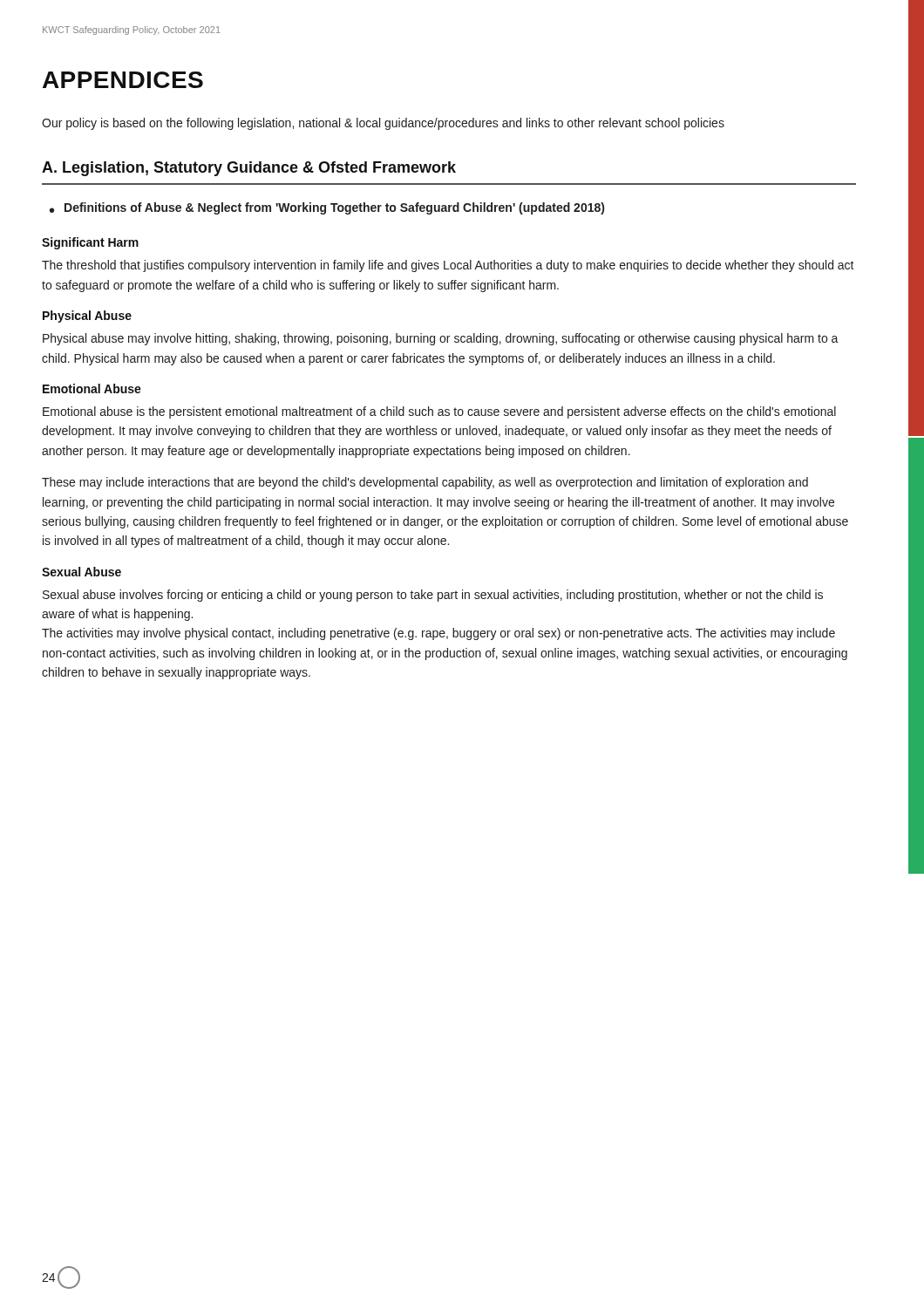The width and height of the screenshot is (924, 1308).
Task: Find the block on this page that starts "Sexual abuse involves forcing or enticing a"
Action: (x=445, y=633)
